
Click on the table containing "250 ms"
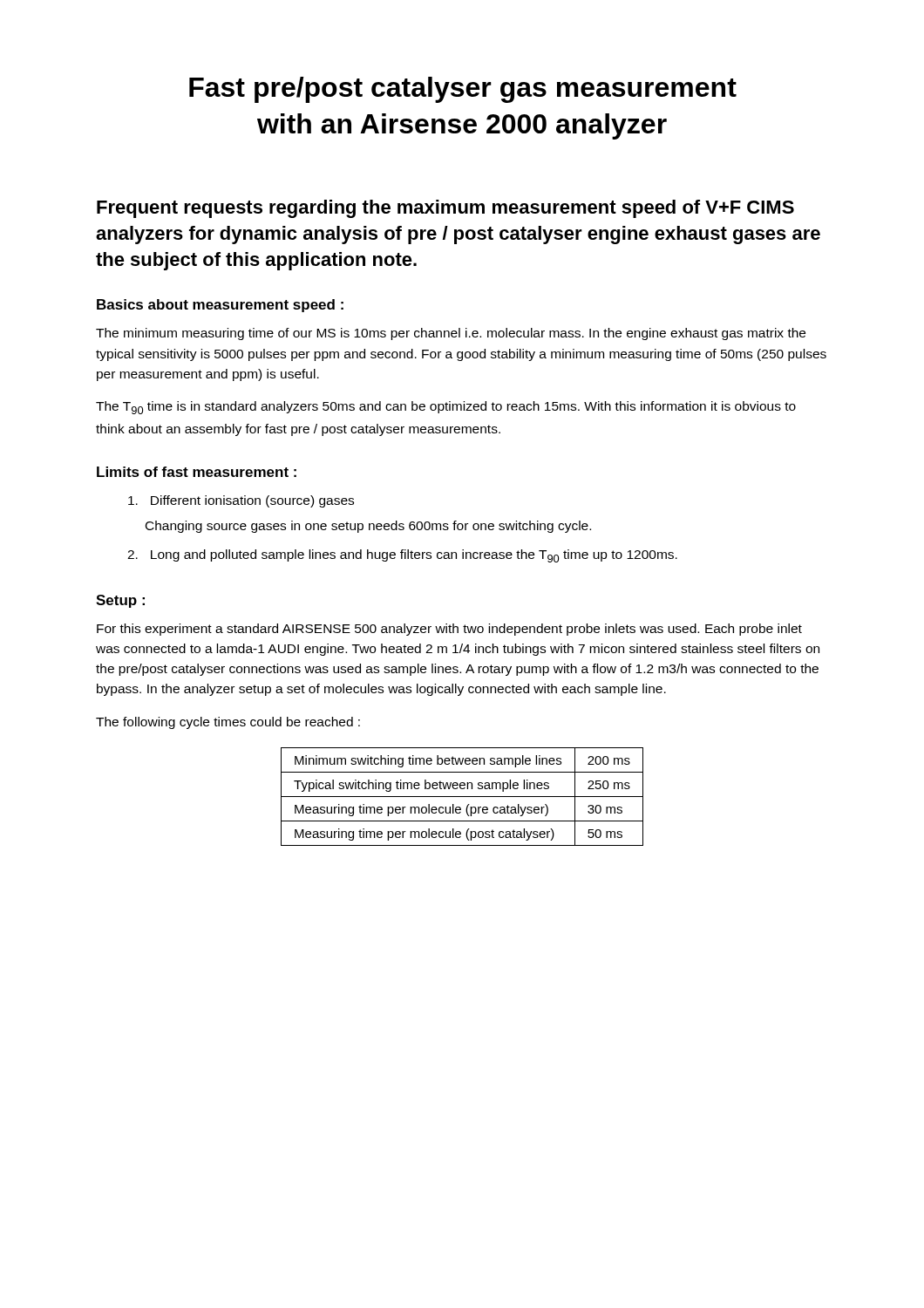tap(462, 797)
